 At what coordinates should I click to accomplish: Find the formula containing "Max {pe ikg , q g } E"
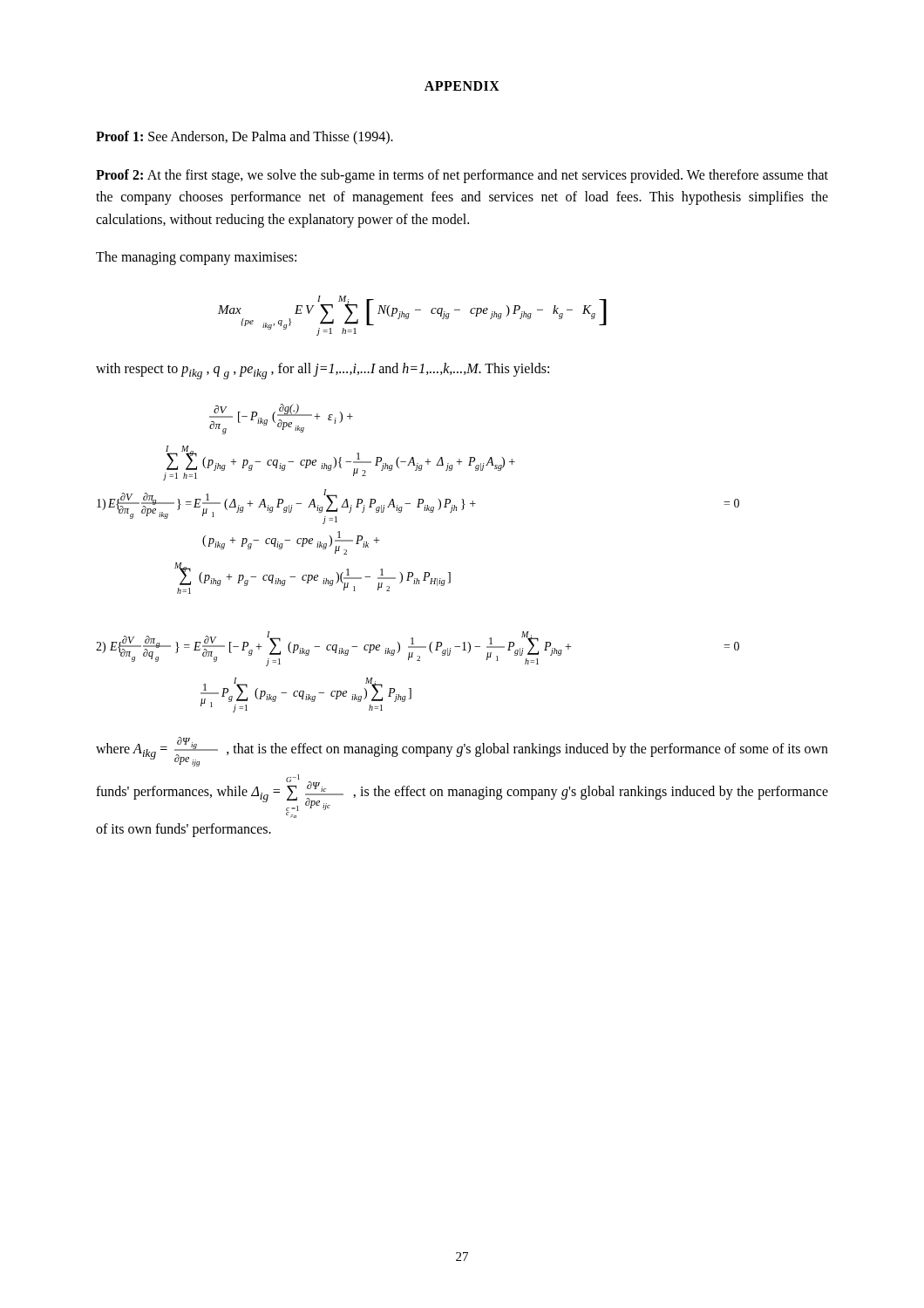[x=462, y=311]
